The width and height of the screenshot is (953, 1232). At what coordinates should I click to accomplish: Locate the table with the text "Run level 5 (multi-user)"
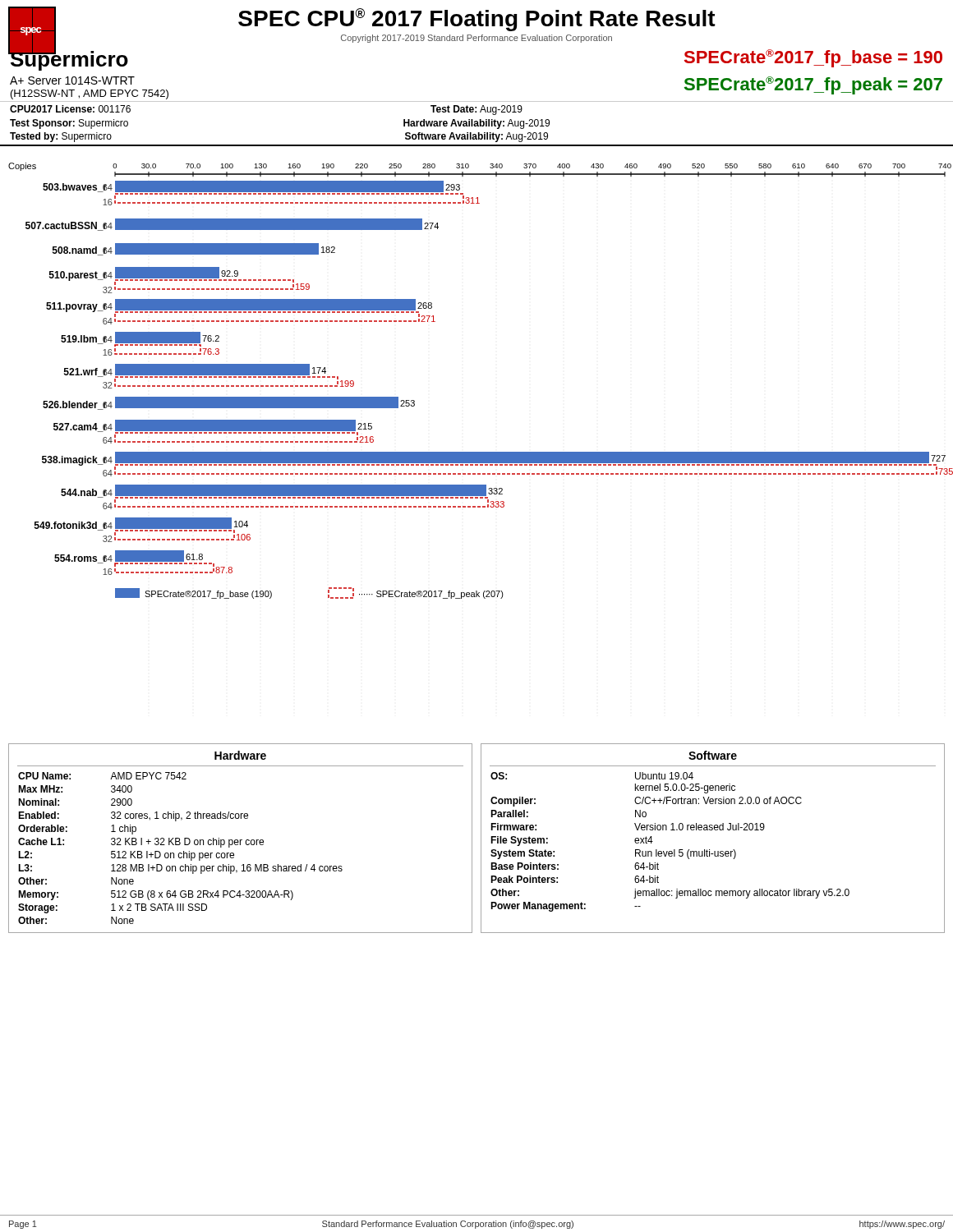pyautogui.click(x=713, y=838)
